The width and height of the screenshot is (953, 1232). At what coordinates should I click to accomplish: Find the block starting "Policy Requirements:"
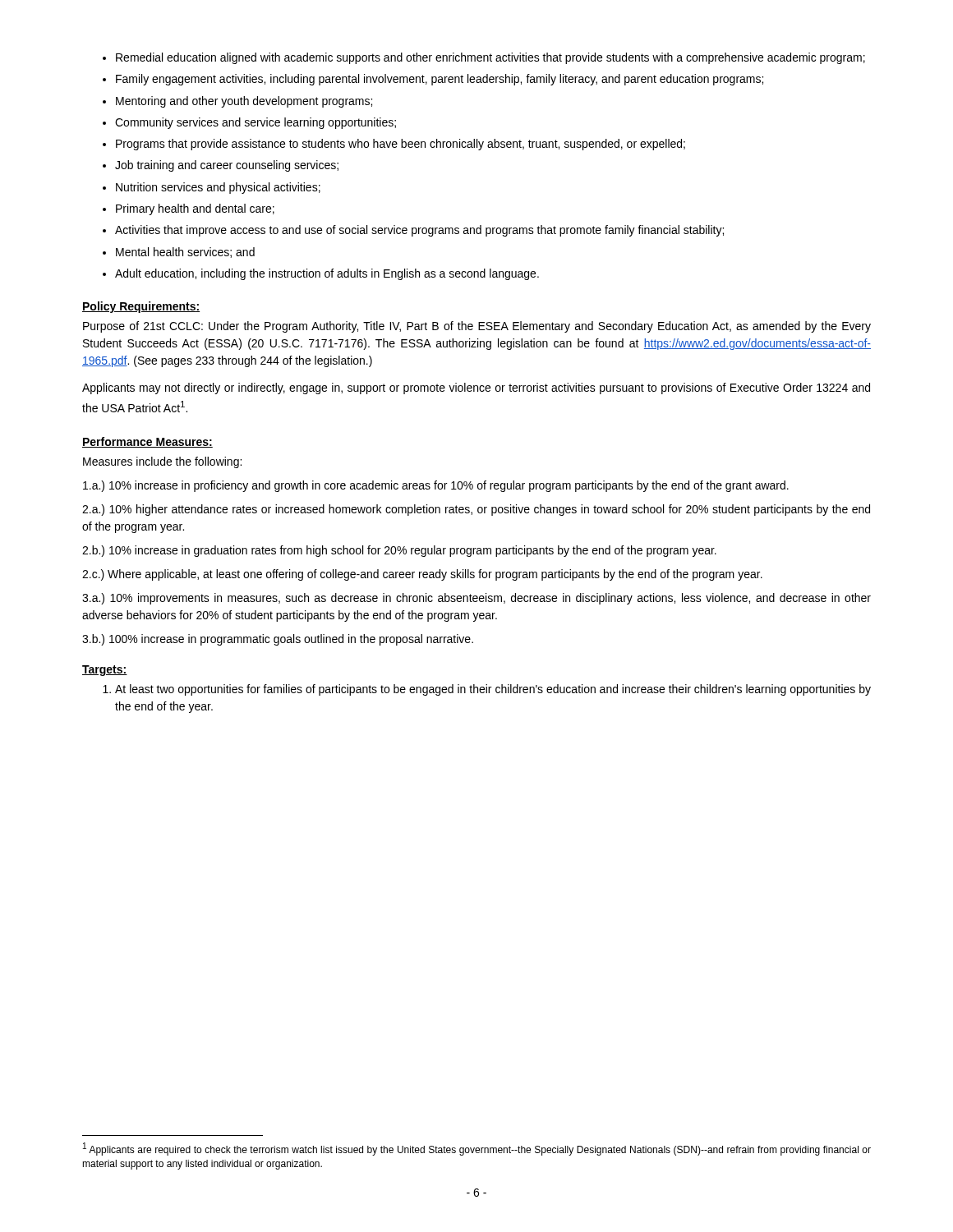pyautogui.click(x=141, y=307)
